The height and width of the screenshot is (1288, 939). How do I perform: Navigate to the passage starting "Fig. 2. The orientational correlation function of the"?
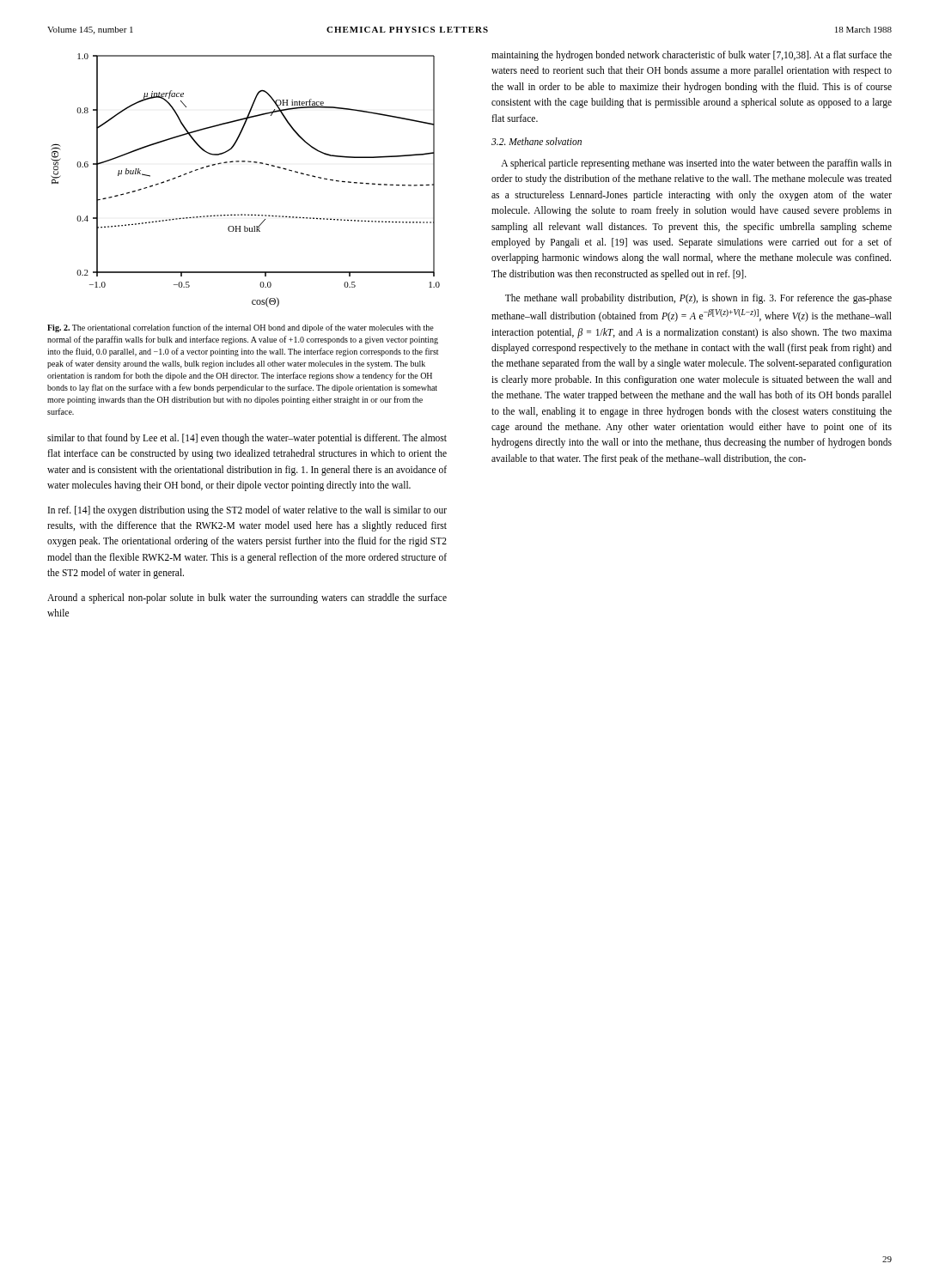(x=243, y=370)
